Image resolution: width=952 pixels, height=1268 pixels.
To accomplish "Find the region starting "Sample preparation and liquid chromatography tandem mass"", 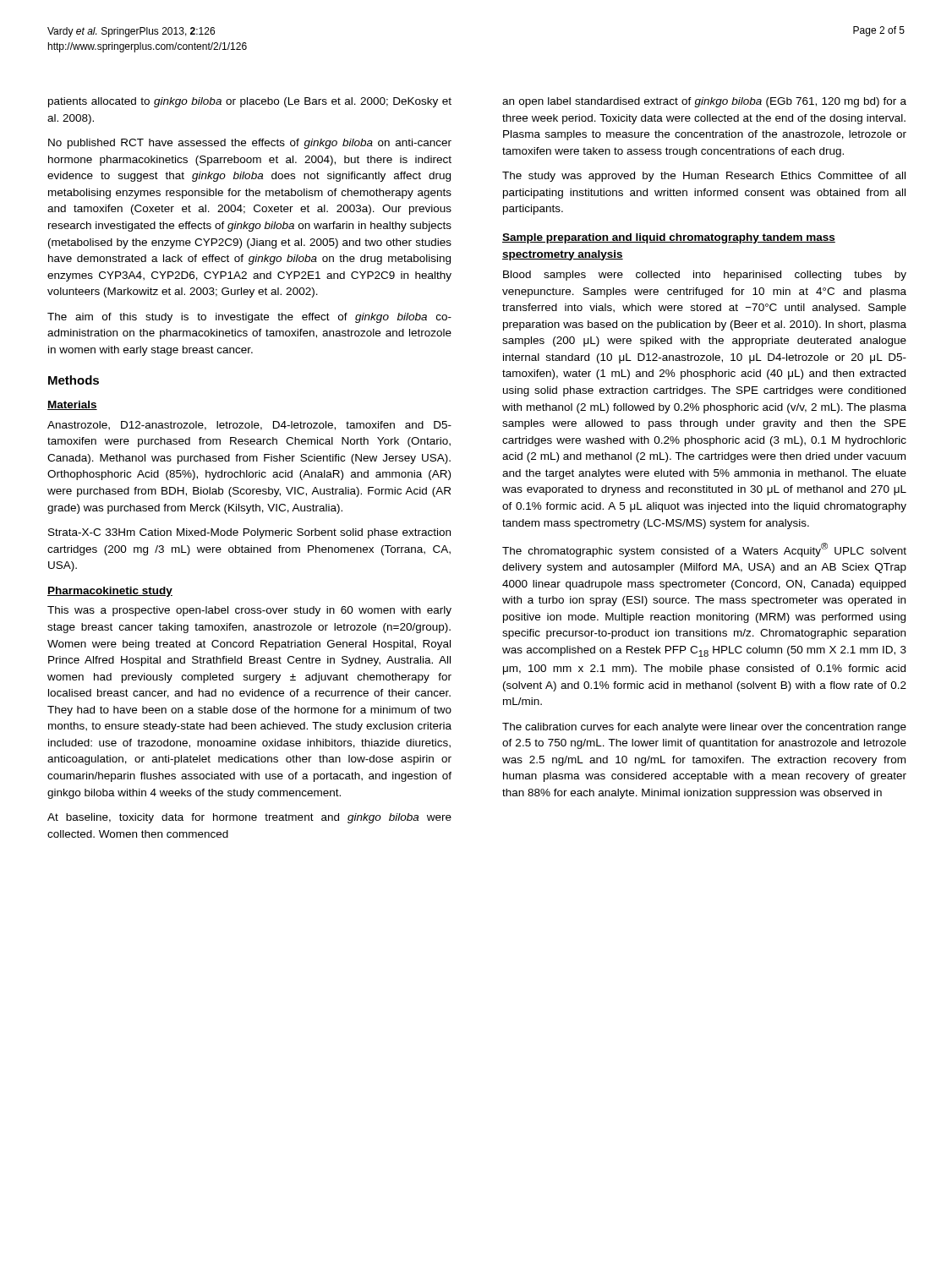I will point(669,245).
